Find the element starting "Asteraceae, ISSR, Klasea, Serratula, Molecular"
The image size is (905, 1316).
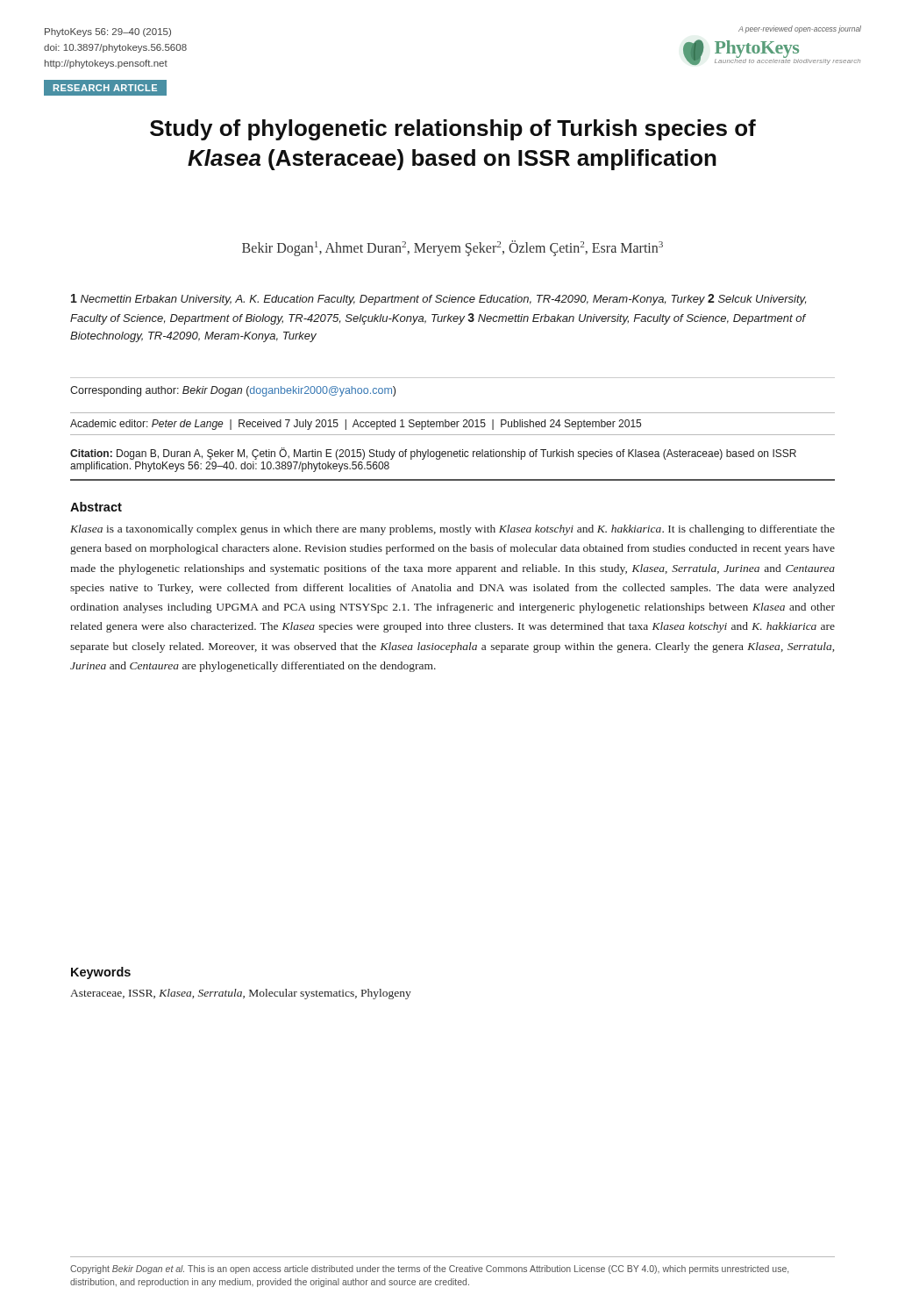point(241,993)
